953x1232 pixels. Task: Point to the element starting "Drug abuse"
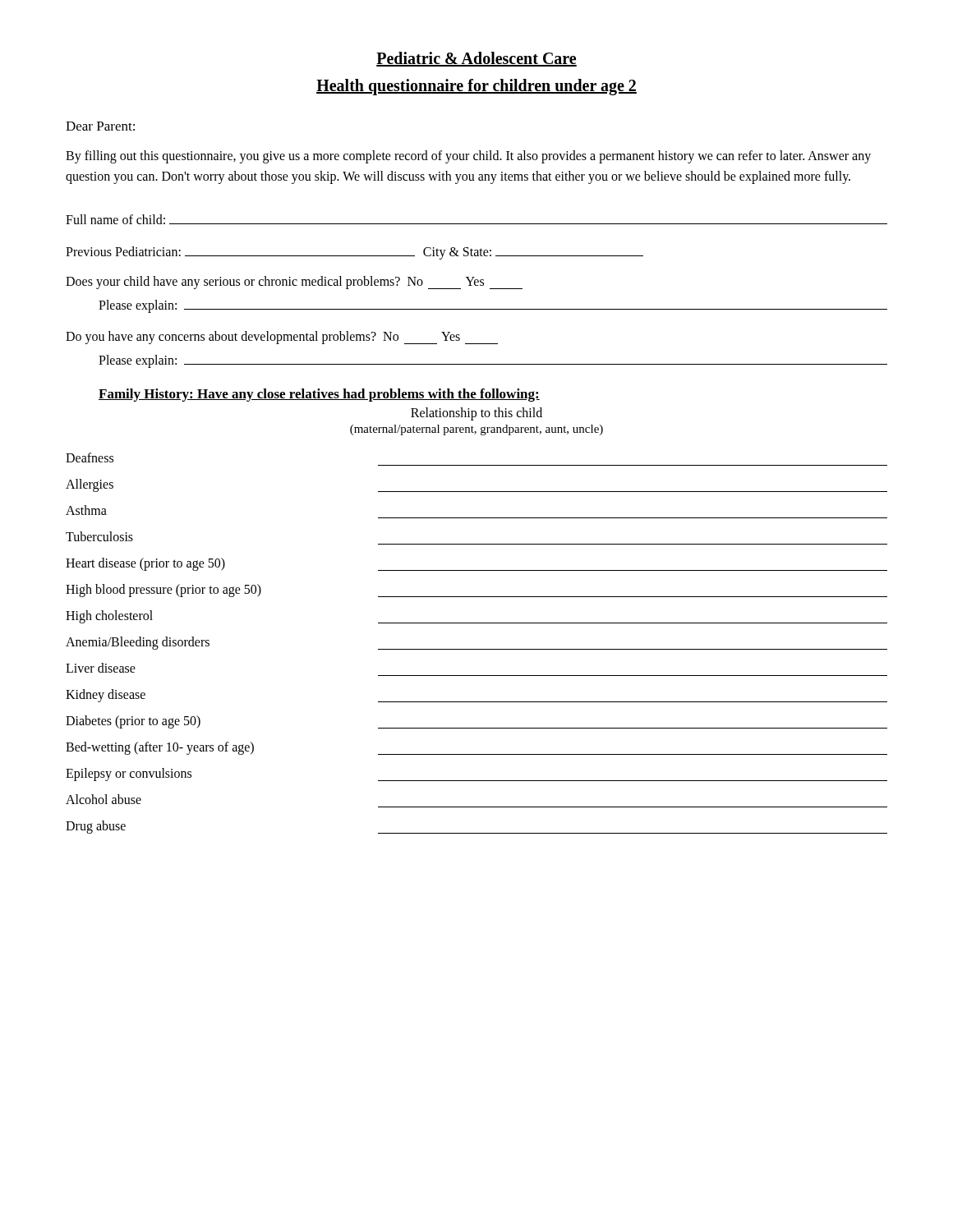[476, 826]
